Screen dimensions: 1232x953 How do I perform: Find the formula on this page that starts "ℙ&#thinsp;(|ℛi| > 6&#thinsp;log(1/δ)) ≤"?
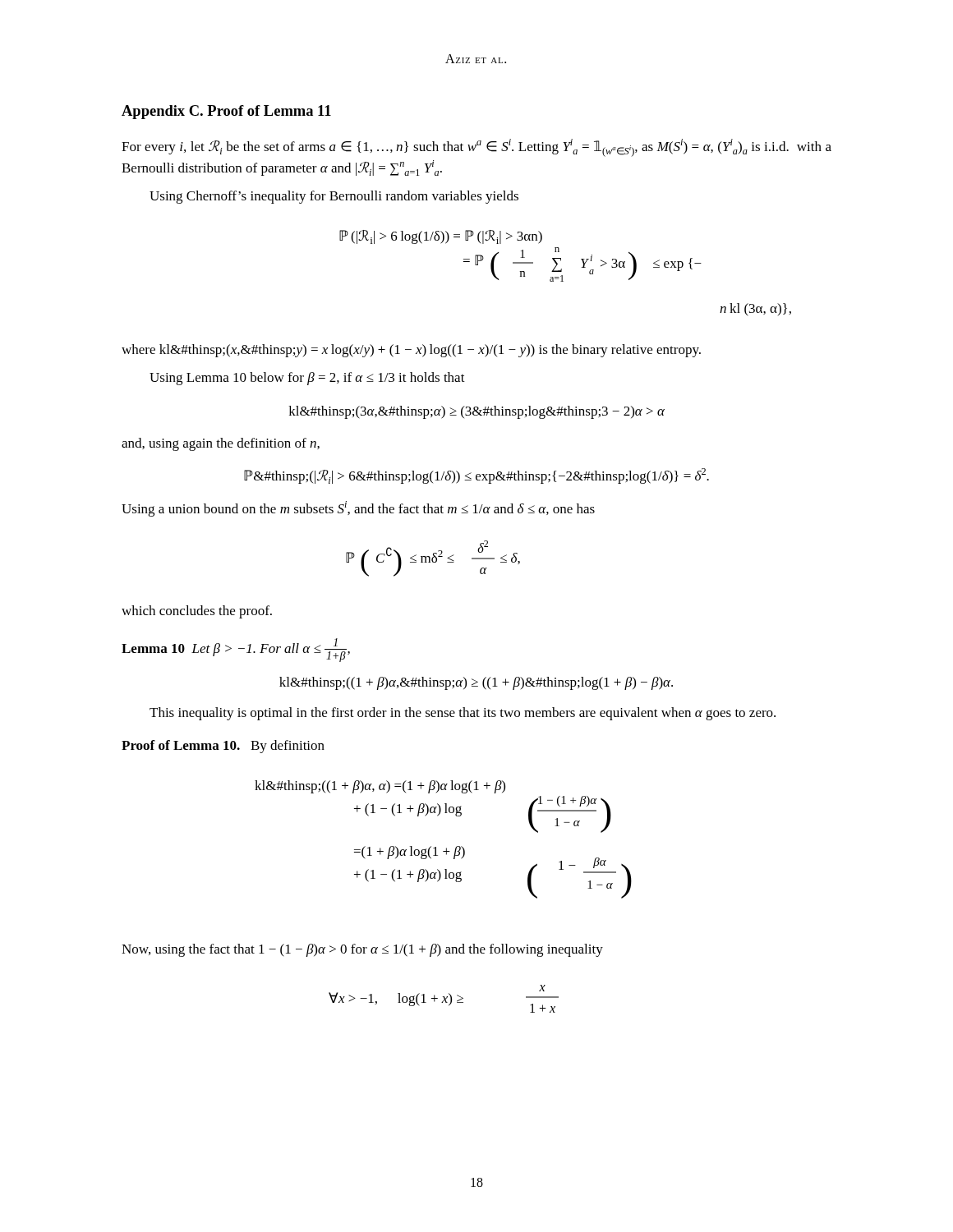pos(476,477)
